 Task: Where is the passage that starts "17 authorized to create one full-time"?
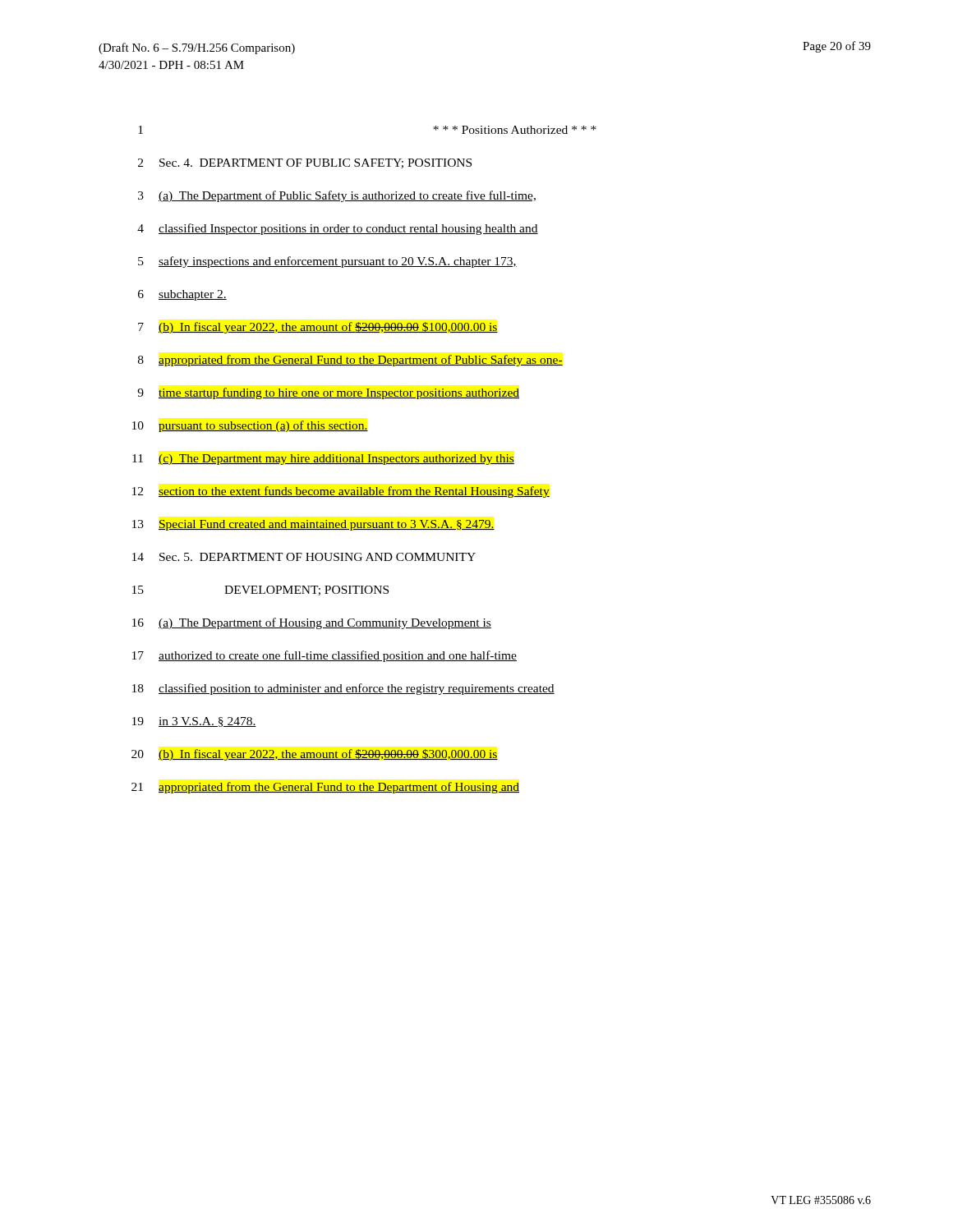pyautogui.click(x=485, y=653)
